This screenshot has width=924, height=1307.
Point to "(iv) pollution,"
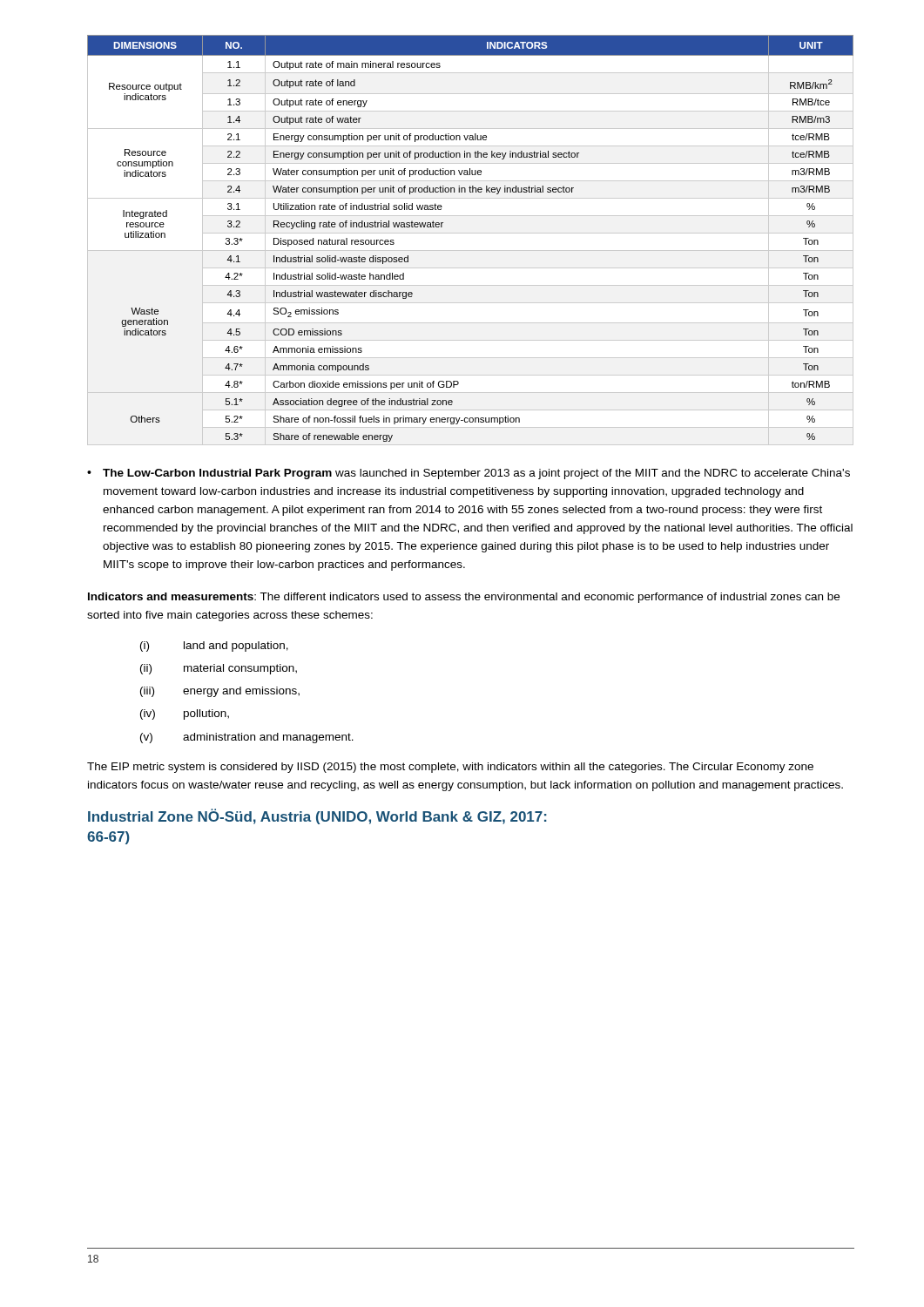185,714
